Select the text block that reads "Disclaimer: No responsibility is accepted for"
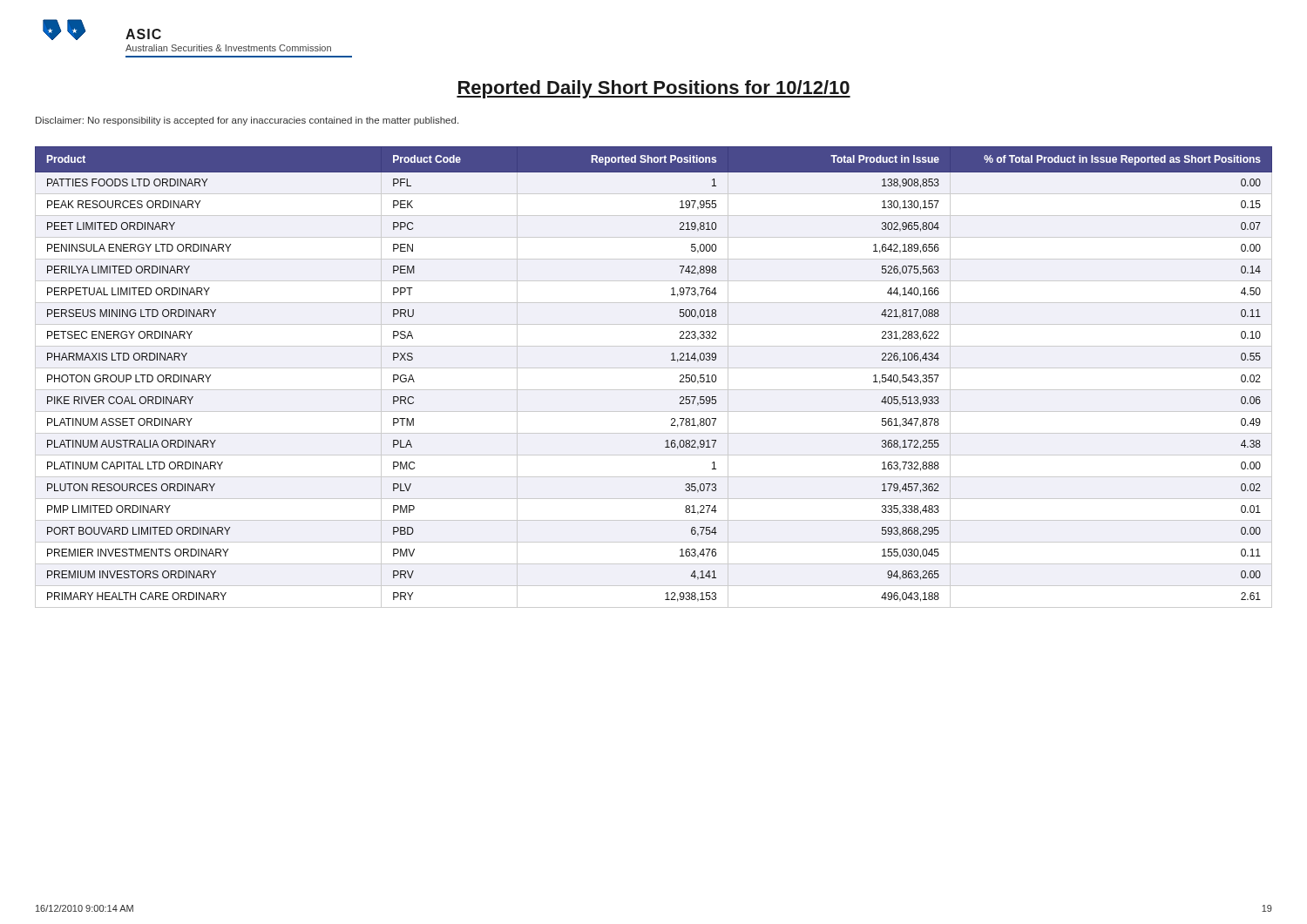Screen dimensions: 924x1307 point(247,120)
